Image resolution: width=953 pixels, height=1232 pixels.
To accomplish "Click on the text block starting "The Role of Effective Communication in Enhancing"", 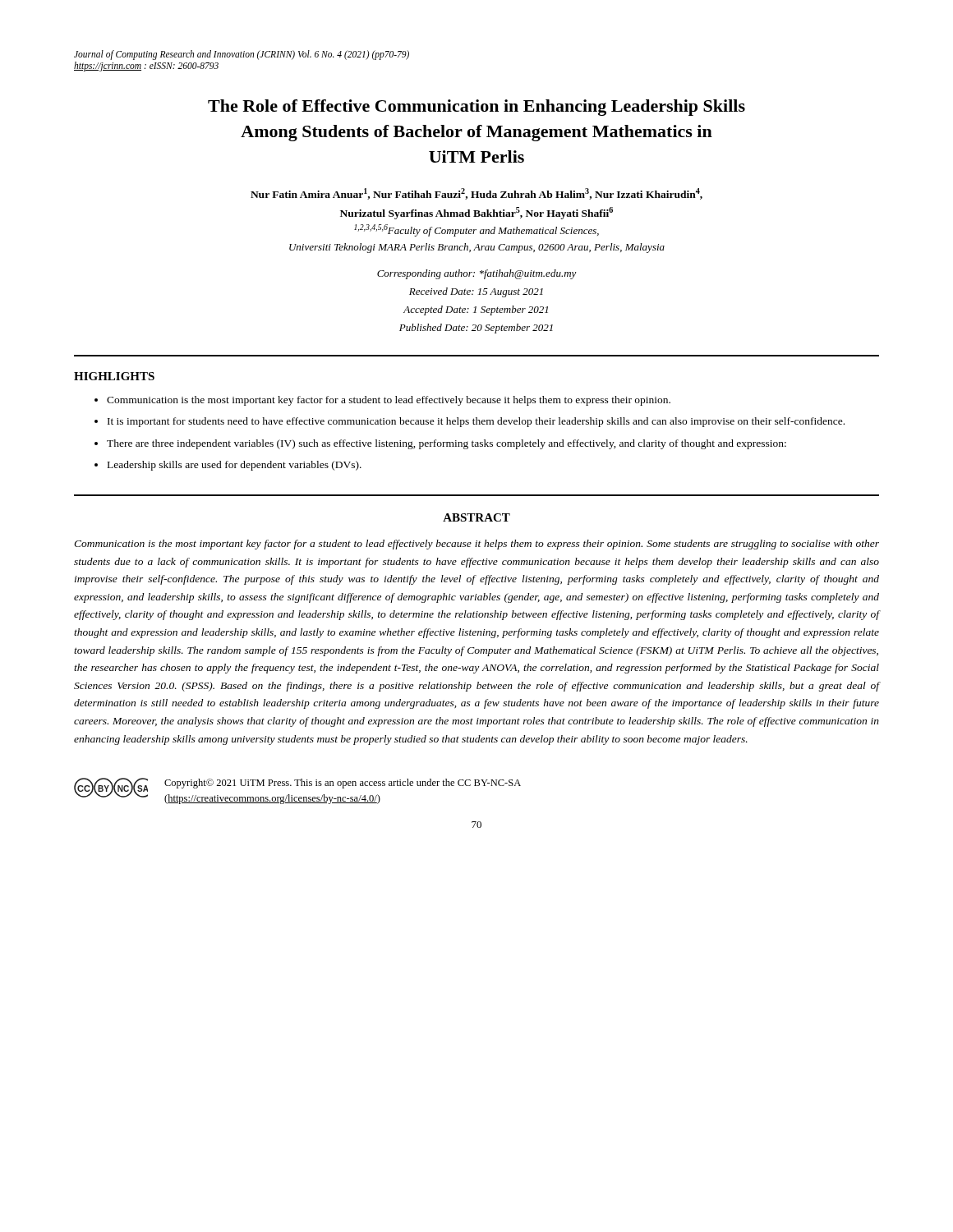I will point(476,132).
